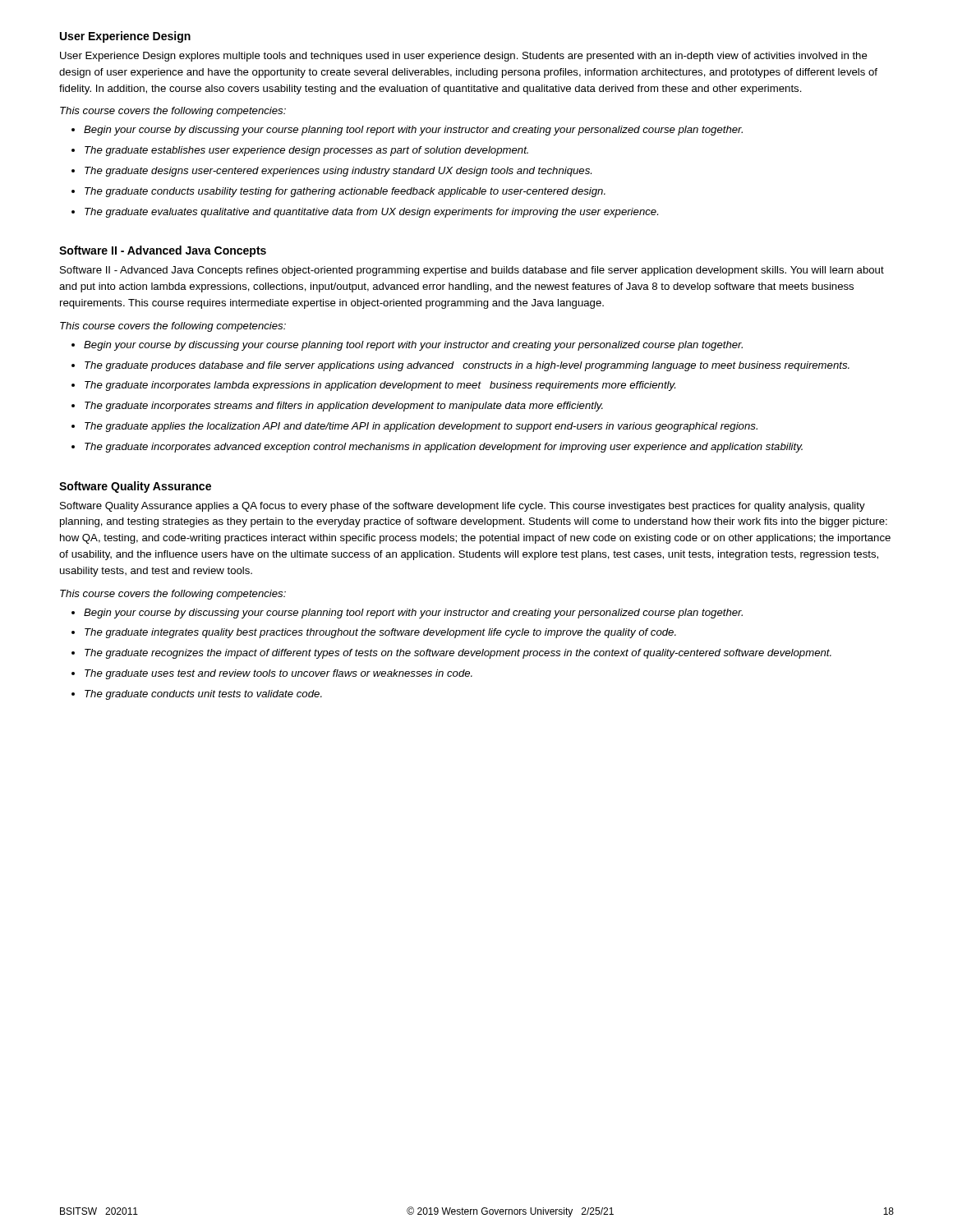Select the text block that reads "User Experience Design"
This screenshot has width=953, height=1232.
(468, 72)
